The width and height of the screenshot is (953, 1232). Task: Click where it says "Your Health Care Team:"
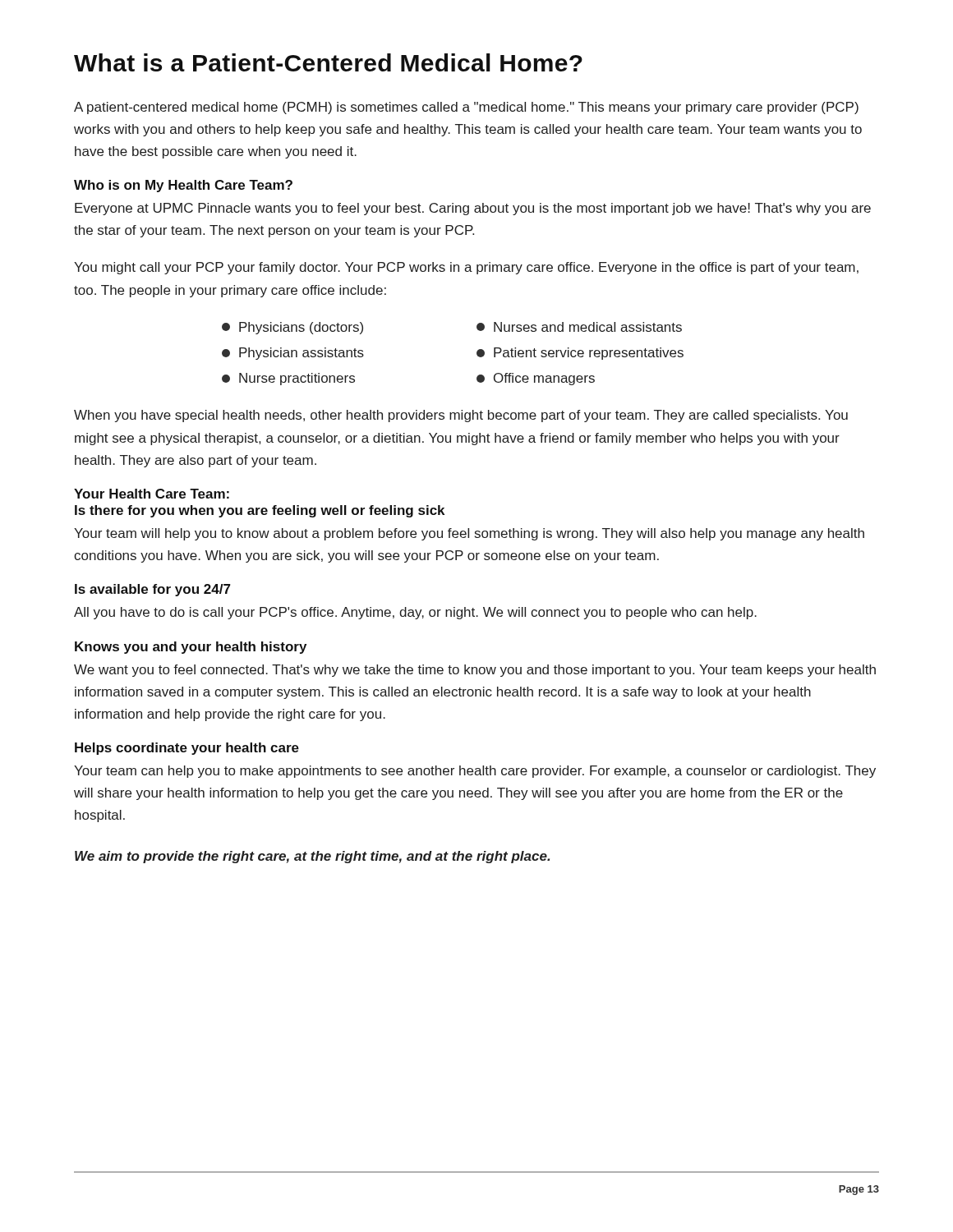[x=152, y=494]
